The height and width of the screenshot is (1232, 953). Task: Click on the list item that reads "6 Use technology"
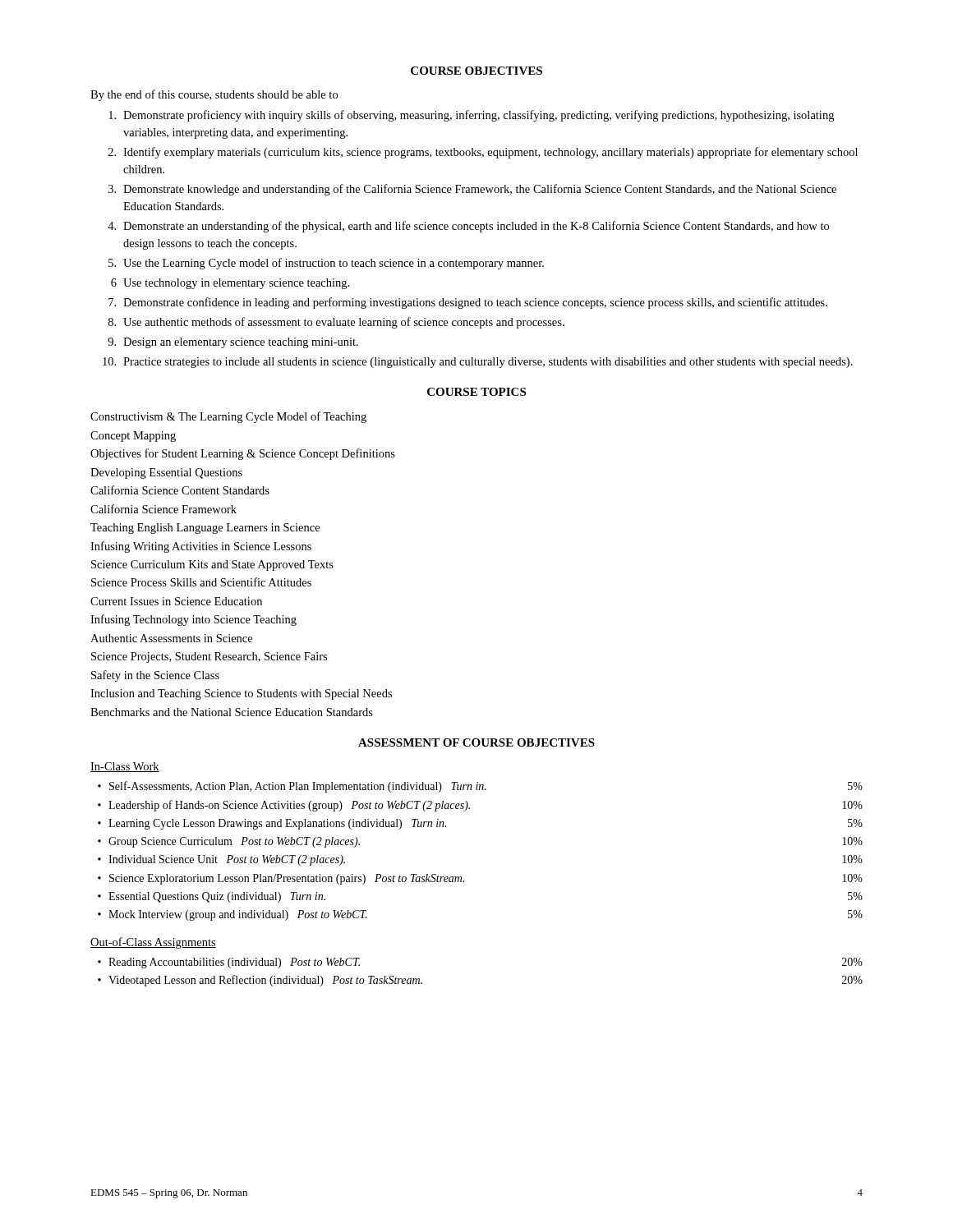click(230, 284)
